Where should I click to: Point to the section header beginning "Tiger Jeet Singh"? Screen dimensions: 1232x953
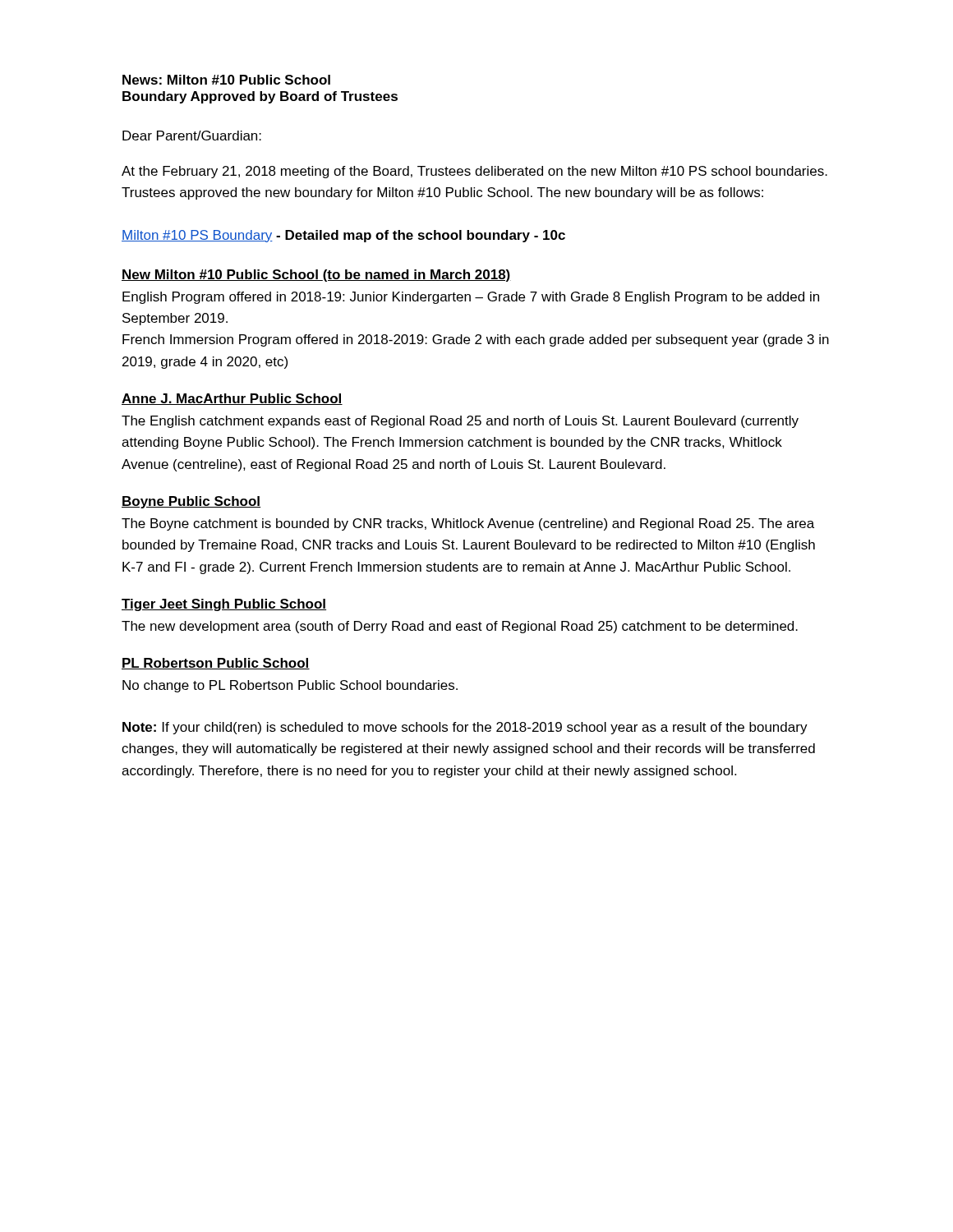coord(224,604)
